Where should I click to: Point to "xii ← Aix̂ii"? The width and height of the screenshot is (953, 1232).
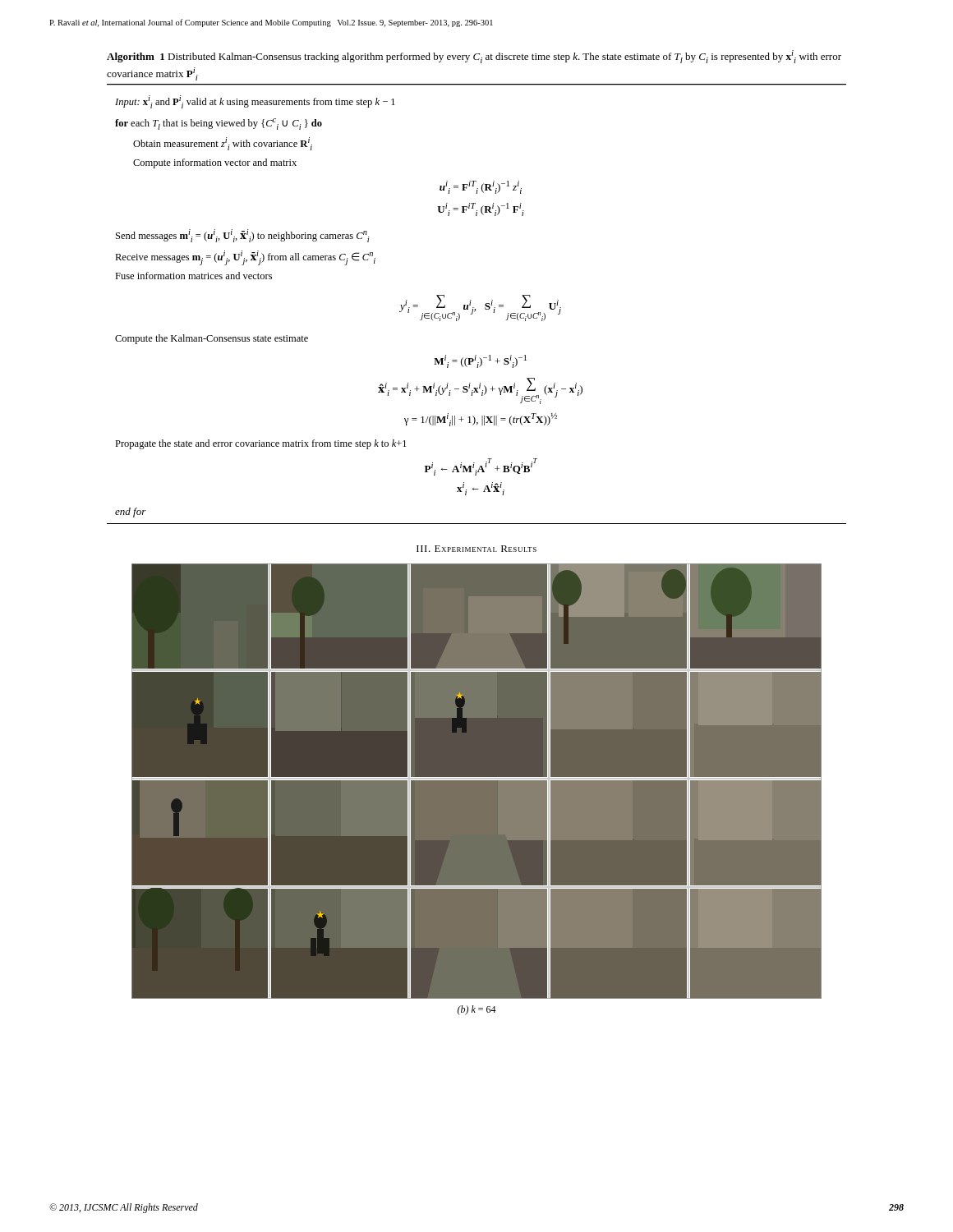(481, 489)
